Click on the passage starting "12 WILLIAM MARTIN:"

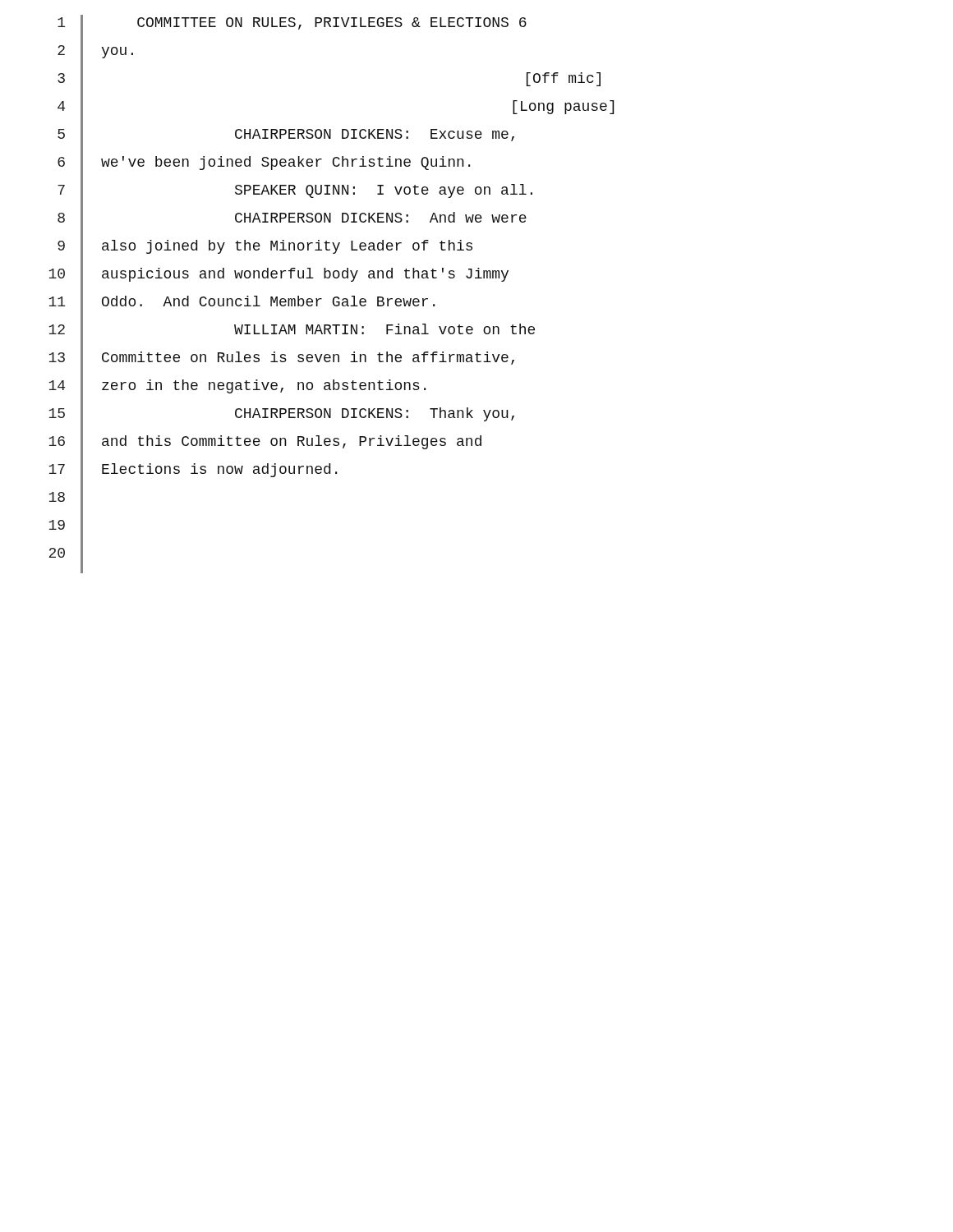click(x=476, y=336)
